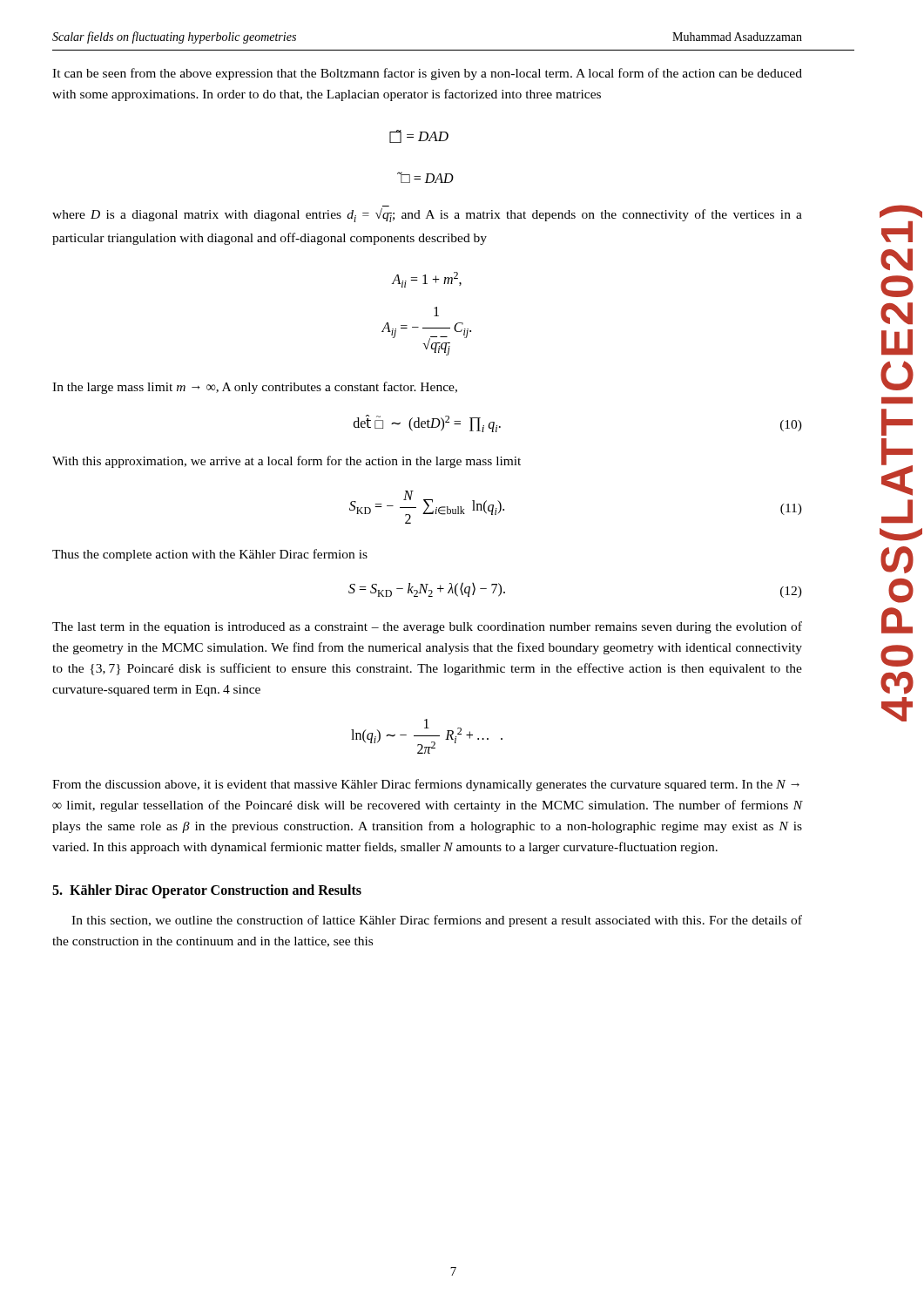Select the formula that reads "ln(qi) ∼ − 1 2π2 Ri2 +"
This screenshot has width=924, height=1307.
tap(453, 737)
